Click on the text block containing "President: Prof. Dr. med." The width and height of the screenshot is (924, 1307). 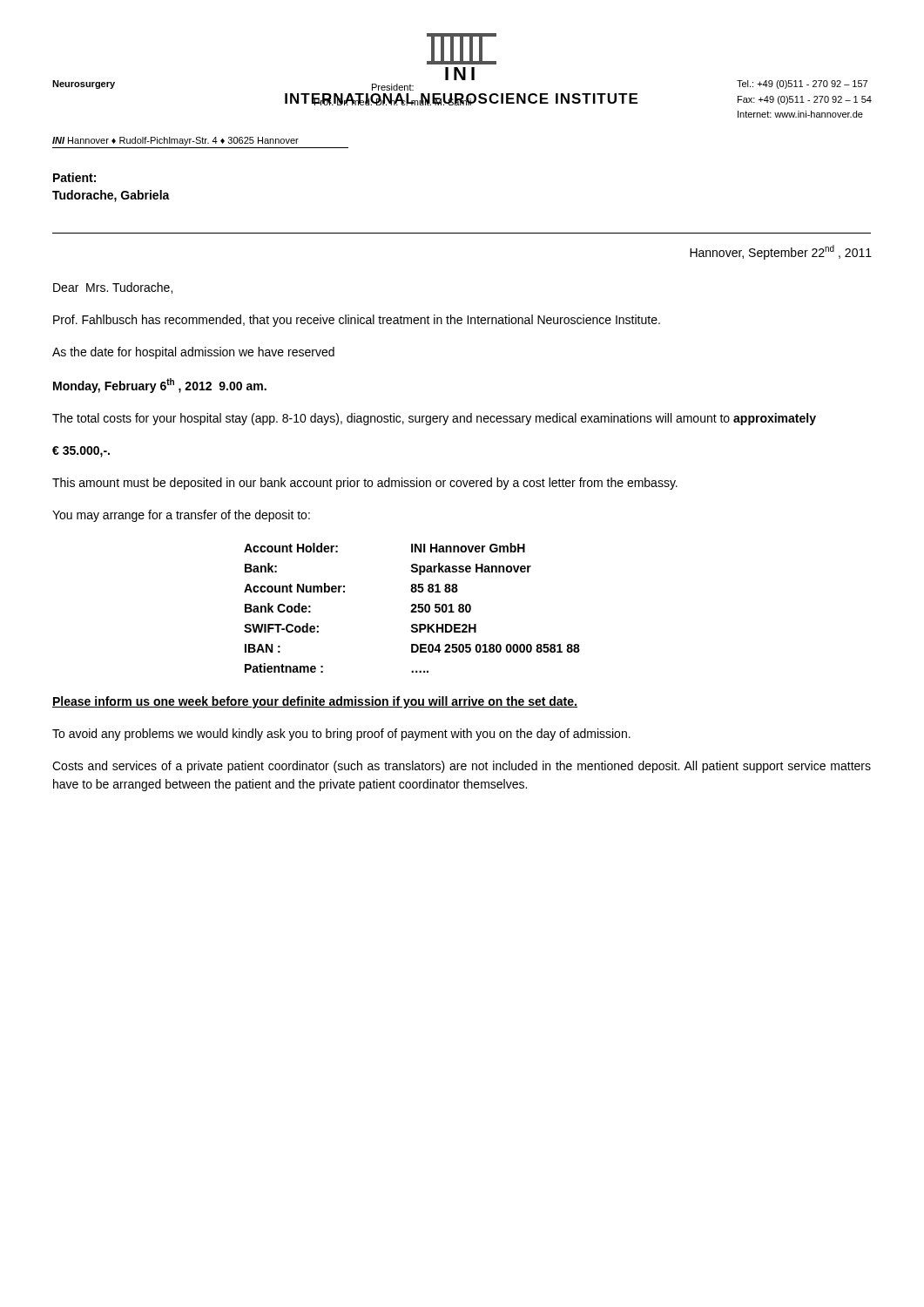pyautogui.click(x=393, y=94)
